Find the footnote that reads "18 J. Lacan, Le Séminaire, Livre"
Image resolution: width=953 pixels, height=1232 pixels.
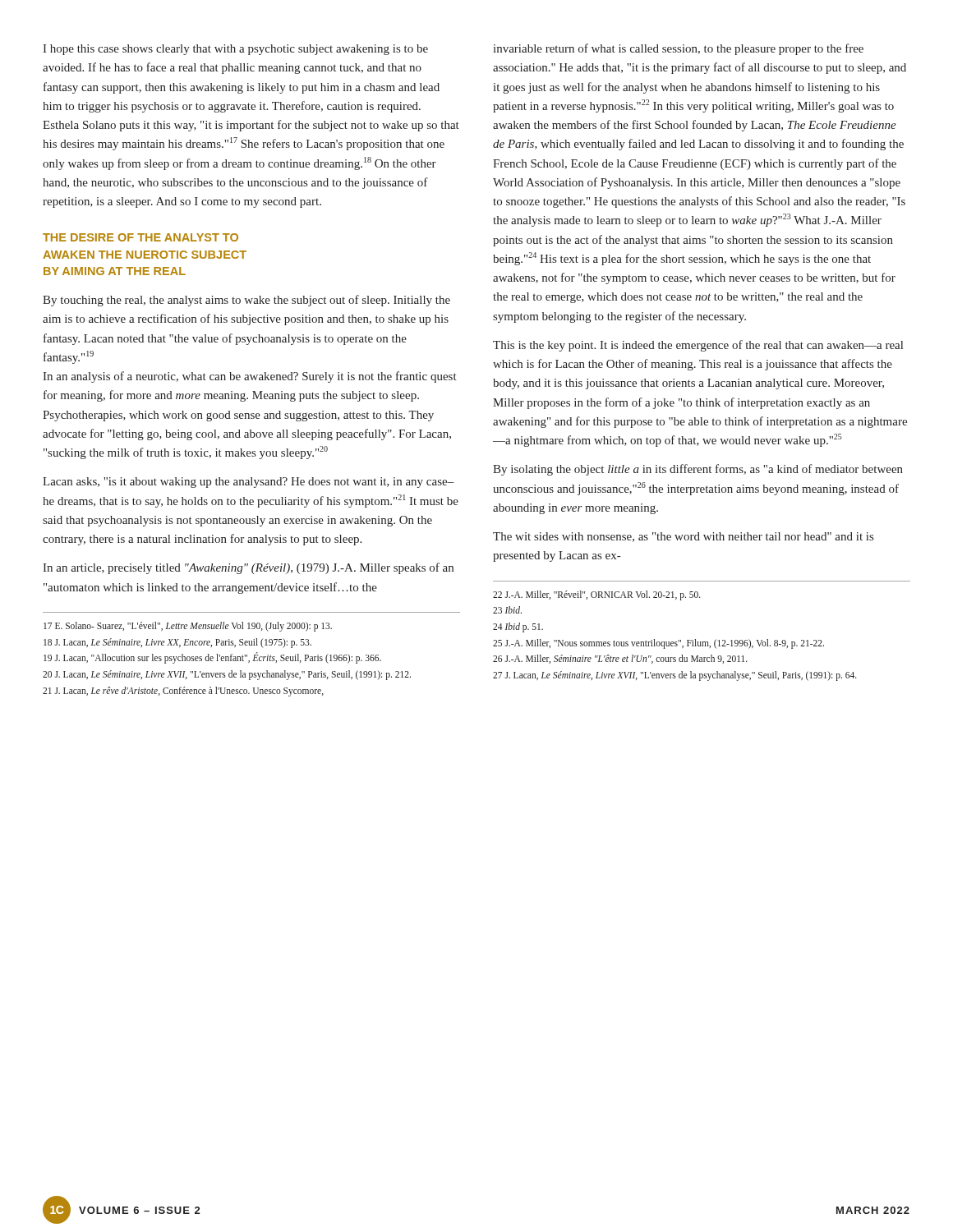(251, 642)
